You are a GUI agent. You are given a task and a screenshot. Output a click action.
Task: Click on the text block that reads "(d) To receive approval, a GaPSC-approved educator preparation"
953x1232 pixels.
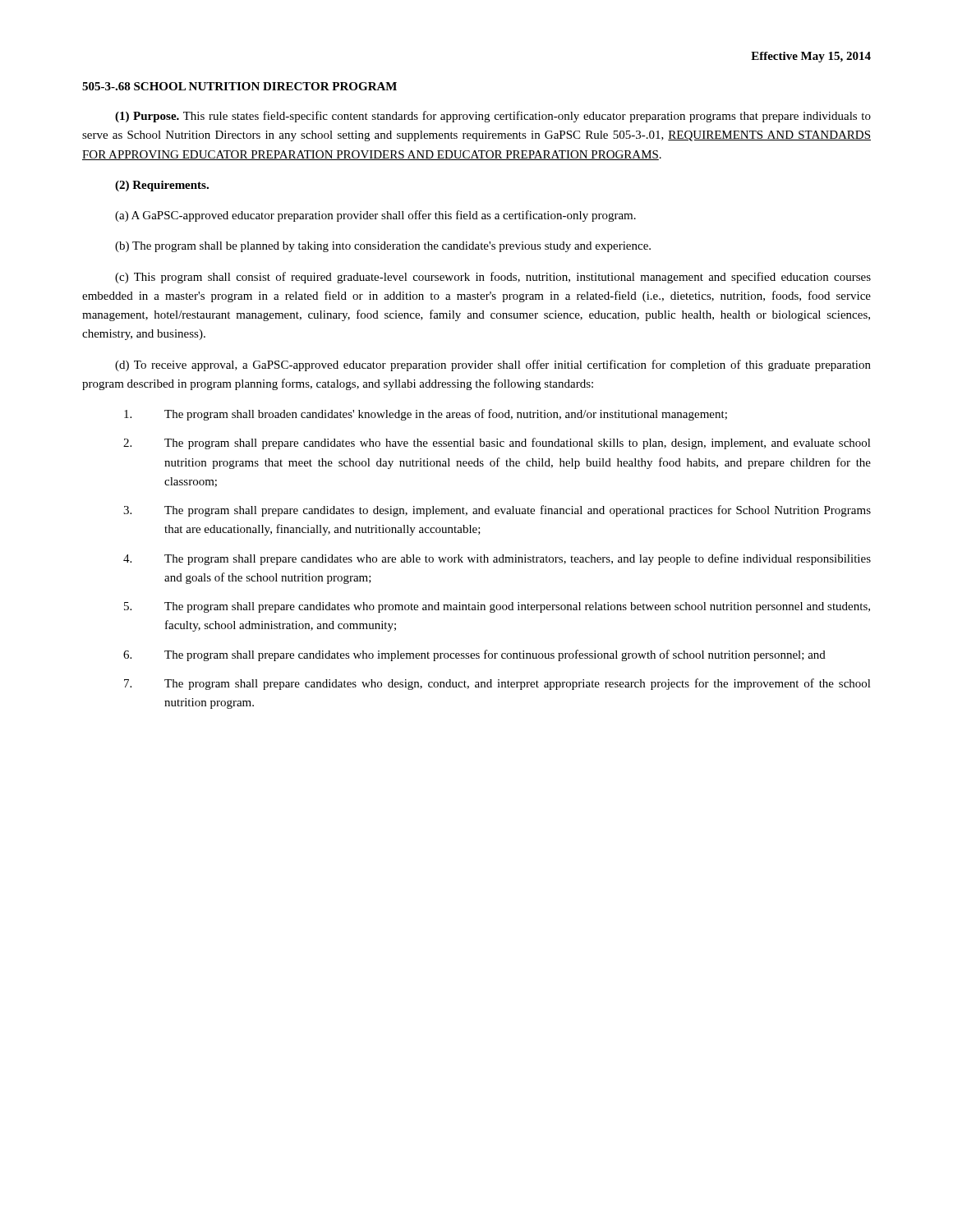(476, 374)
